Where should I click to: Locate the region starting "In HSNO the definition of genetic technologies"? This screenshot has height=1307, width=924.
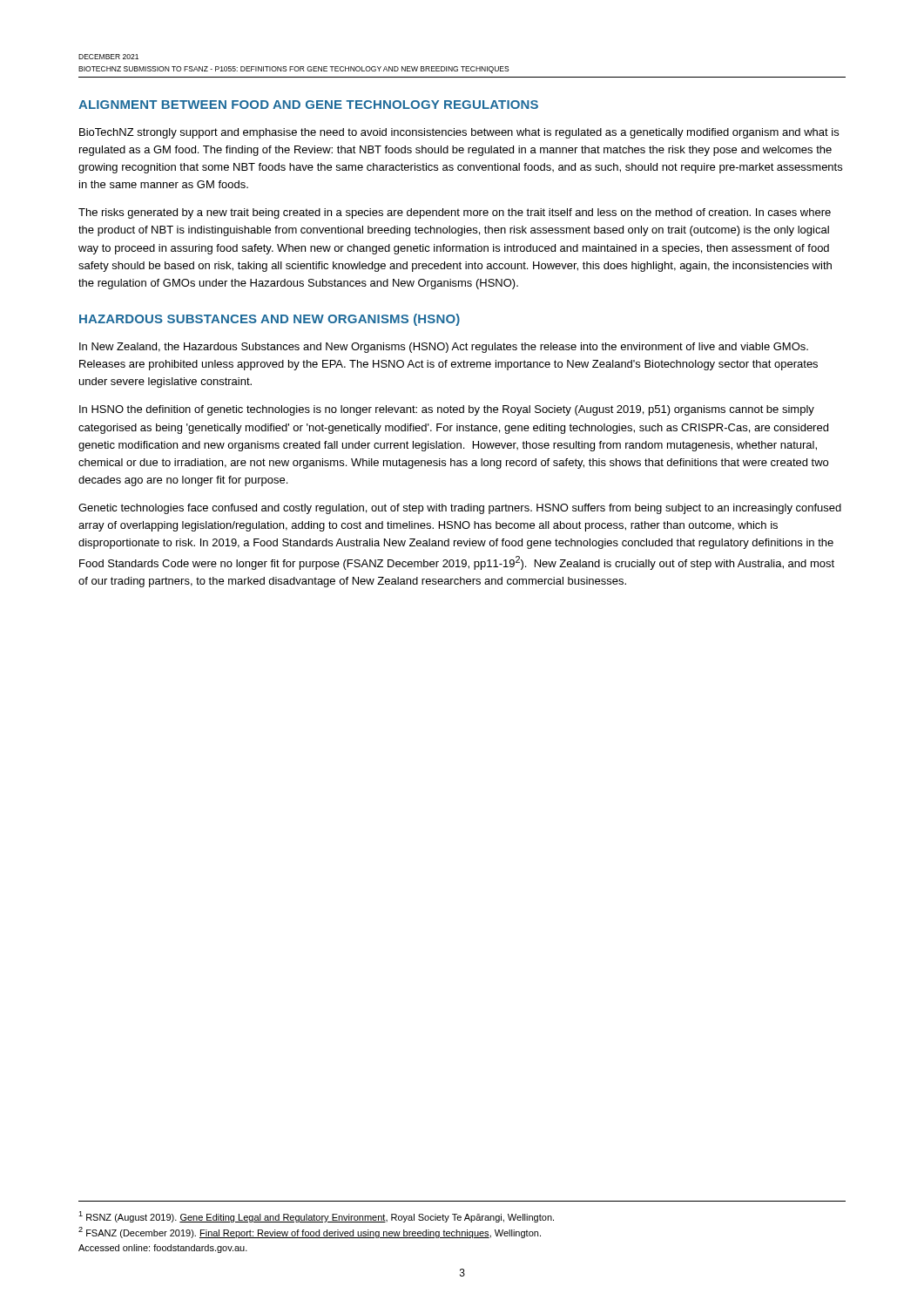(454, 445)
